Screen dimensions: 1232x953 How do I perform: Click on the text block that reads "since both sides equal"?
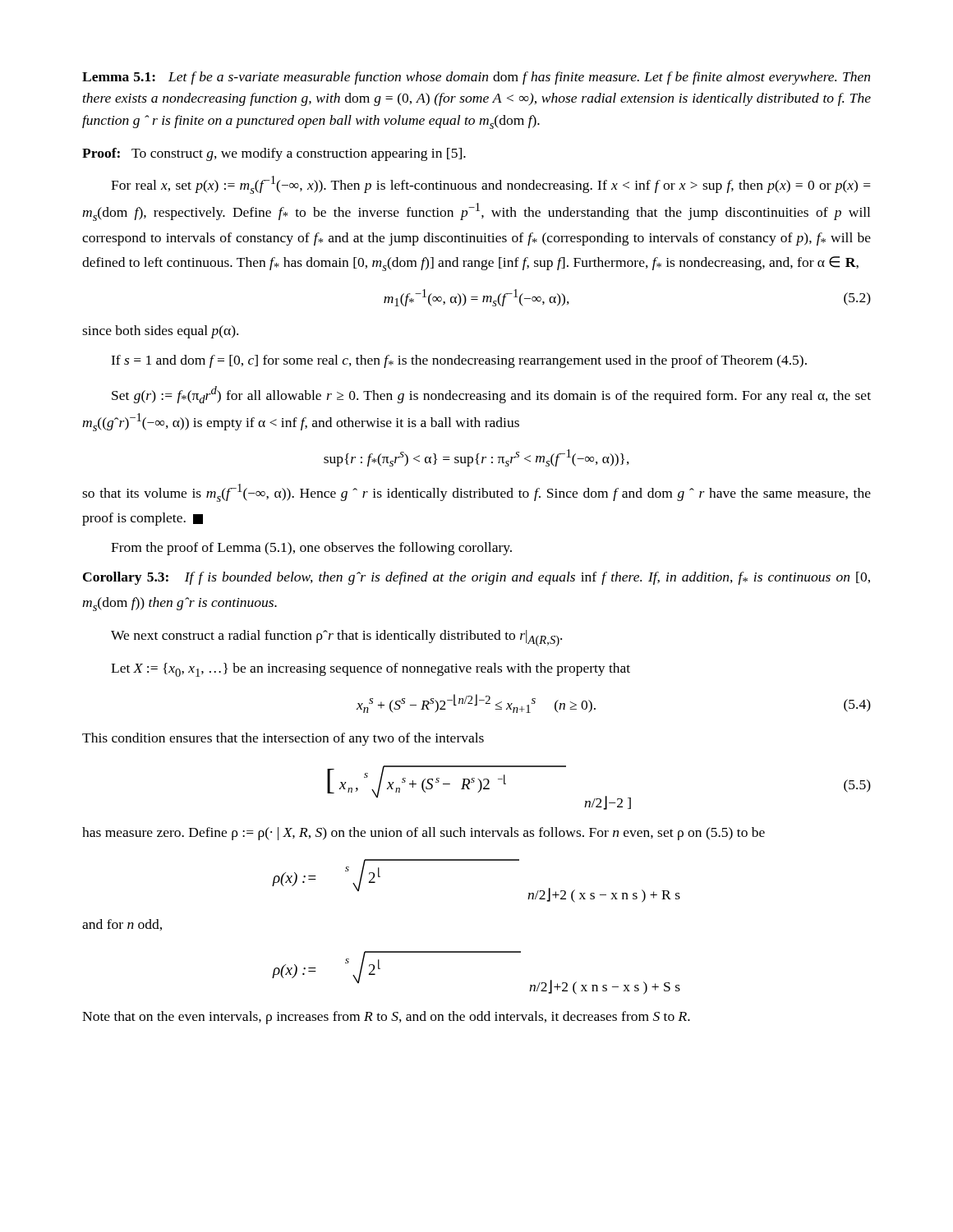[x=160, y=332]
